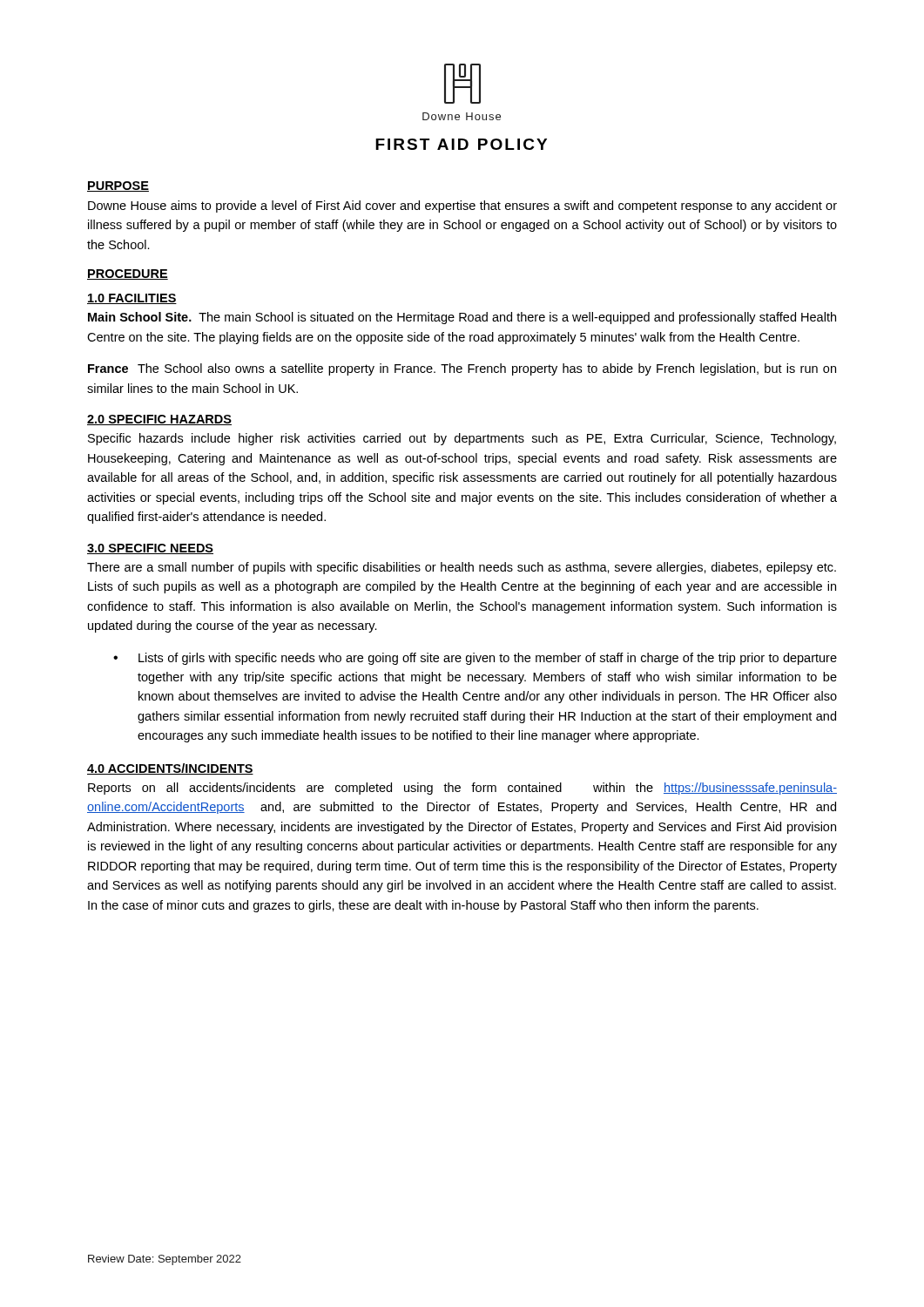Find the block on this page that starts "• Lists of girls with"
The height and width of the screenshot is (1307, 924).
(471, 697)
